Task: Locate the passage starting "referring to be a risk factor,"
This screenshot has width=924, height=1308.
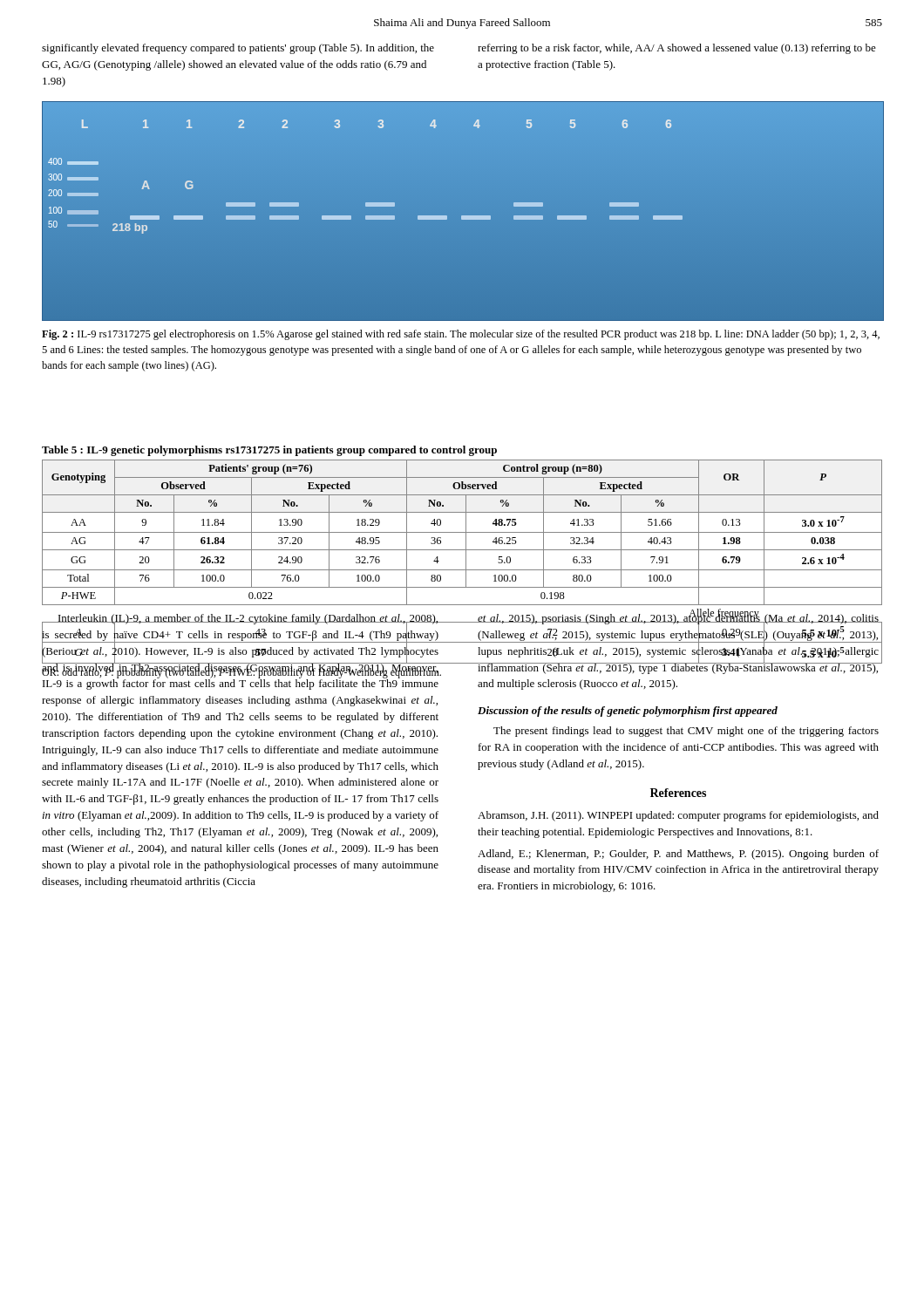Action: (677, 56)
